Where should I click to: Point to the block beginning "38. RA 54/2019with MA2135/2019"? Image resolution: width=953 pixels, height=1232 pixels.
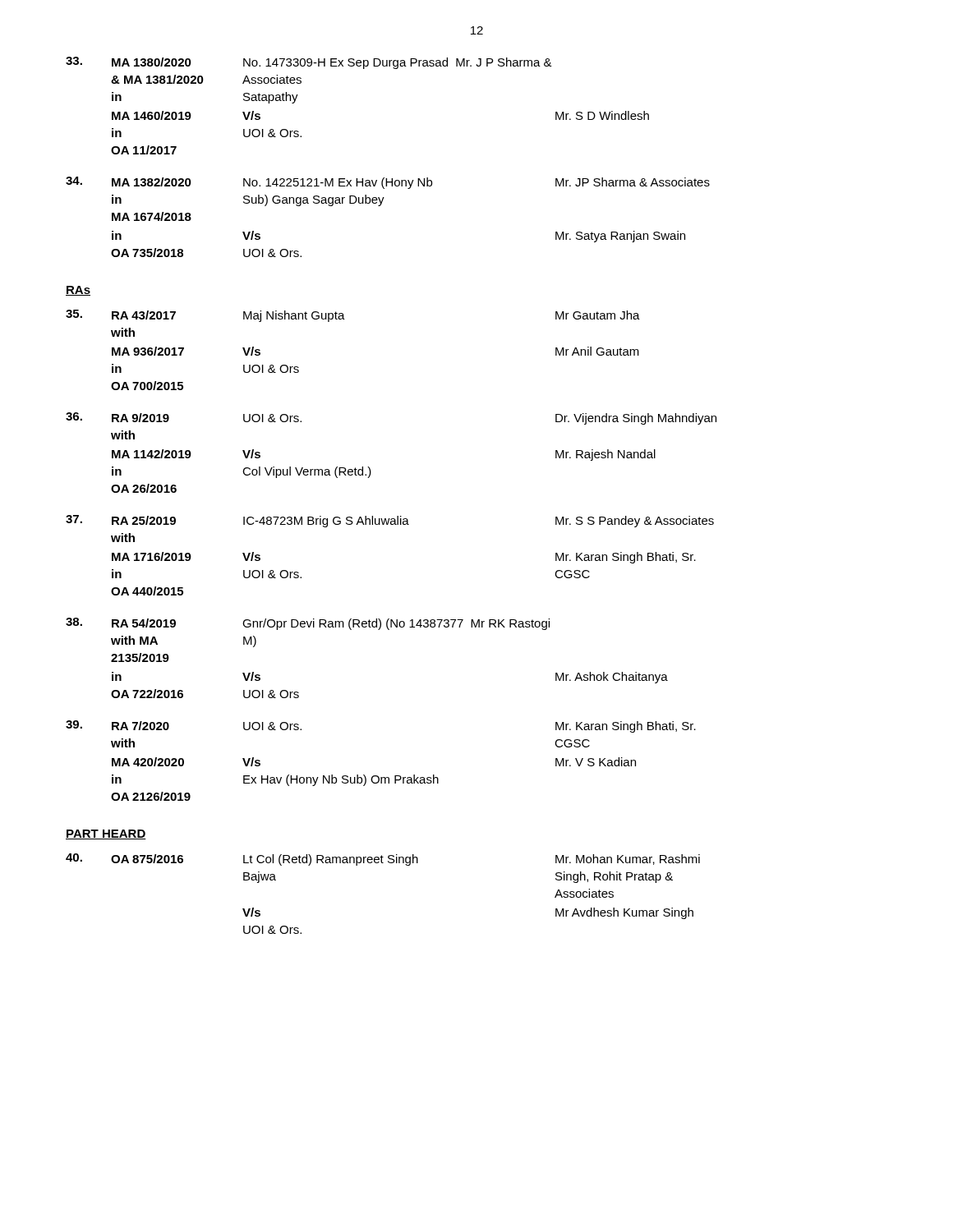coord(308,624)
